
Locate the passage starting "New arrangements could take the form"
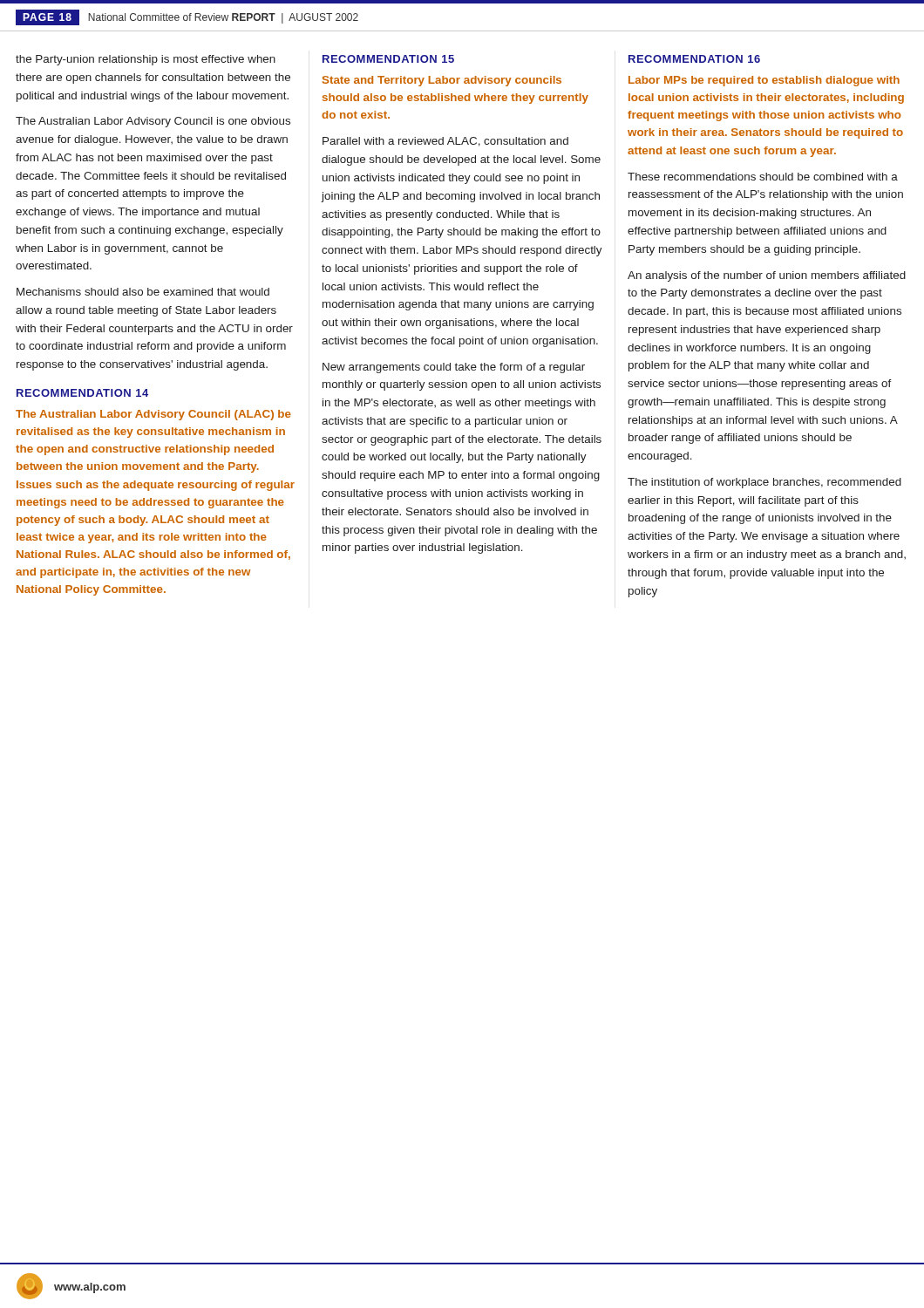pos(462,458)
